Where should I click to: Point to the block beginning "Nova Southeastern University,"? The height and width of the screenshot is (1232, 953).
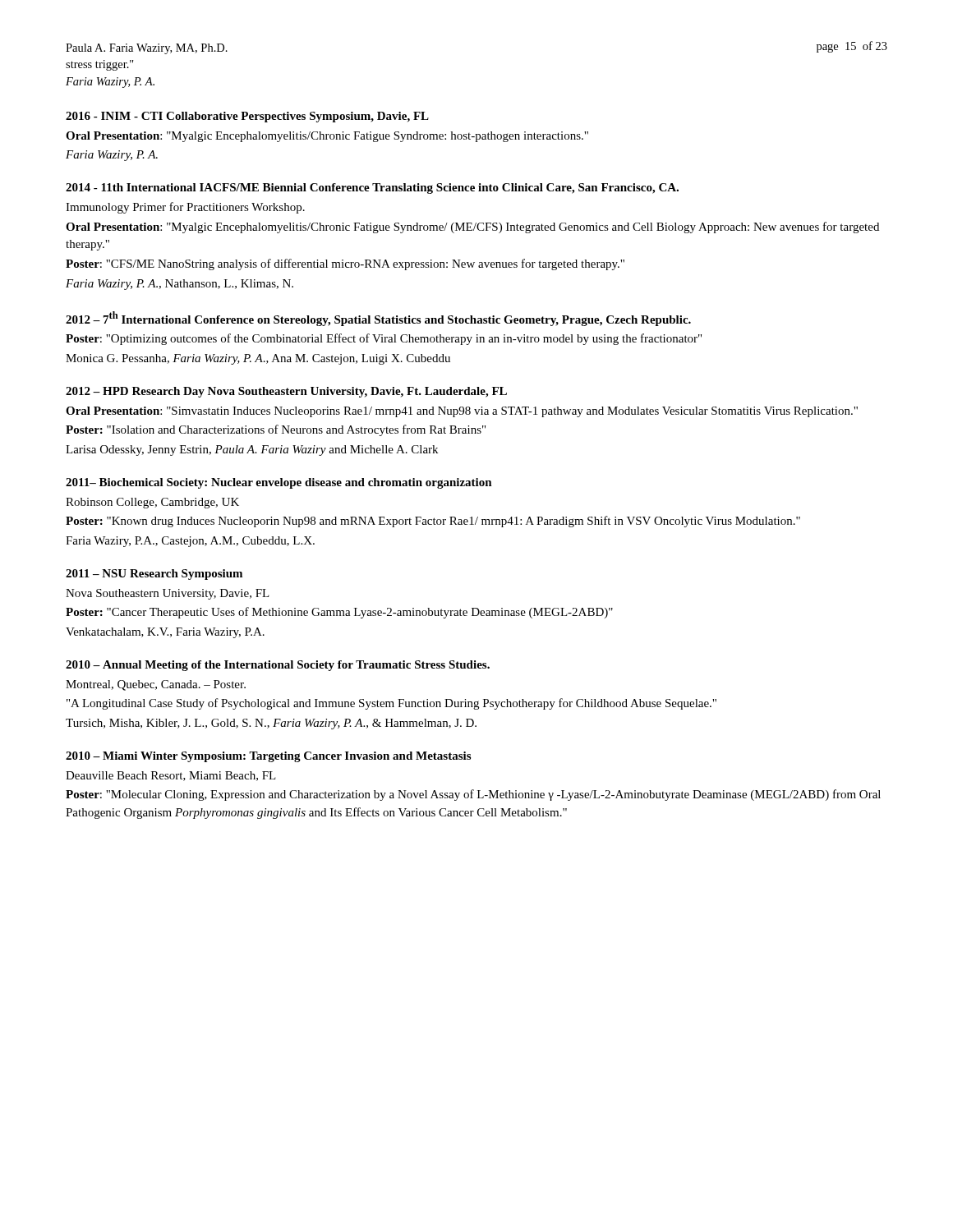click(476, 613)
